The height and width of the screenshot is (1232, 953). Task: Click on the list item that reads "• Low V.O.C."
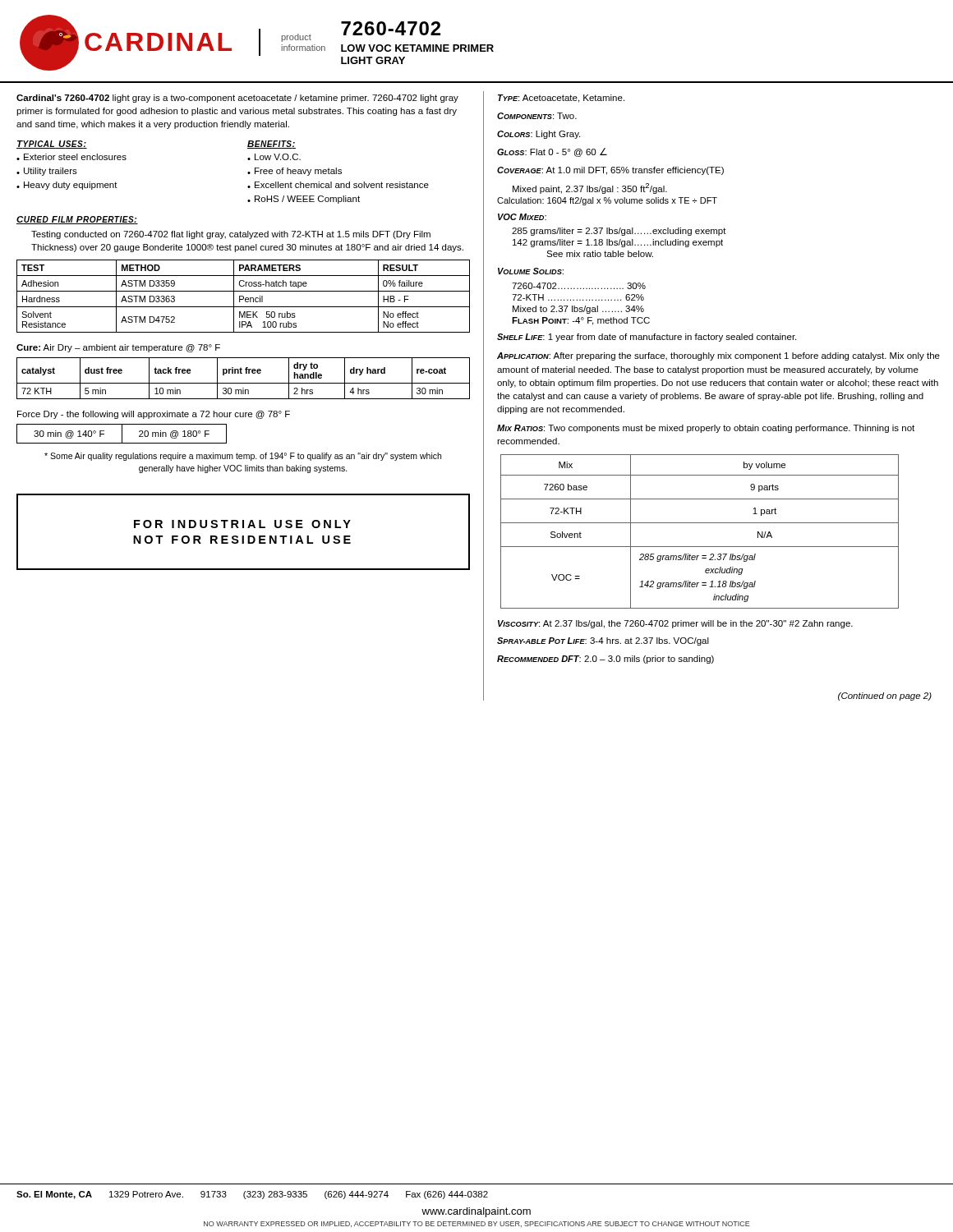pyautogui.click(x=274, y=158)
